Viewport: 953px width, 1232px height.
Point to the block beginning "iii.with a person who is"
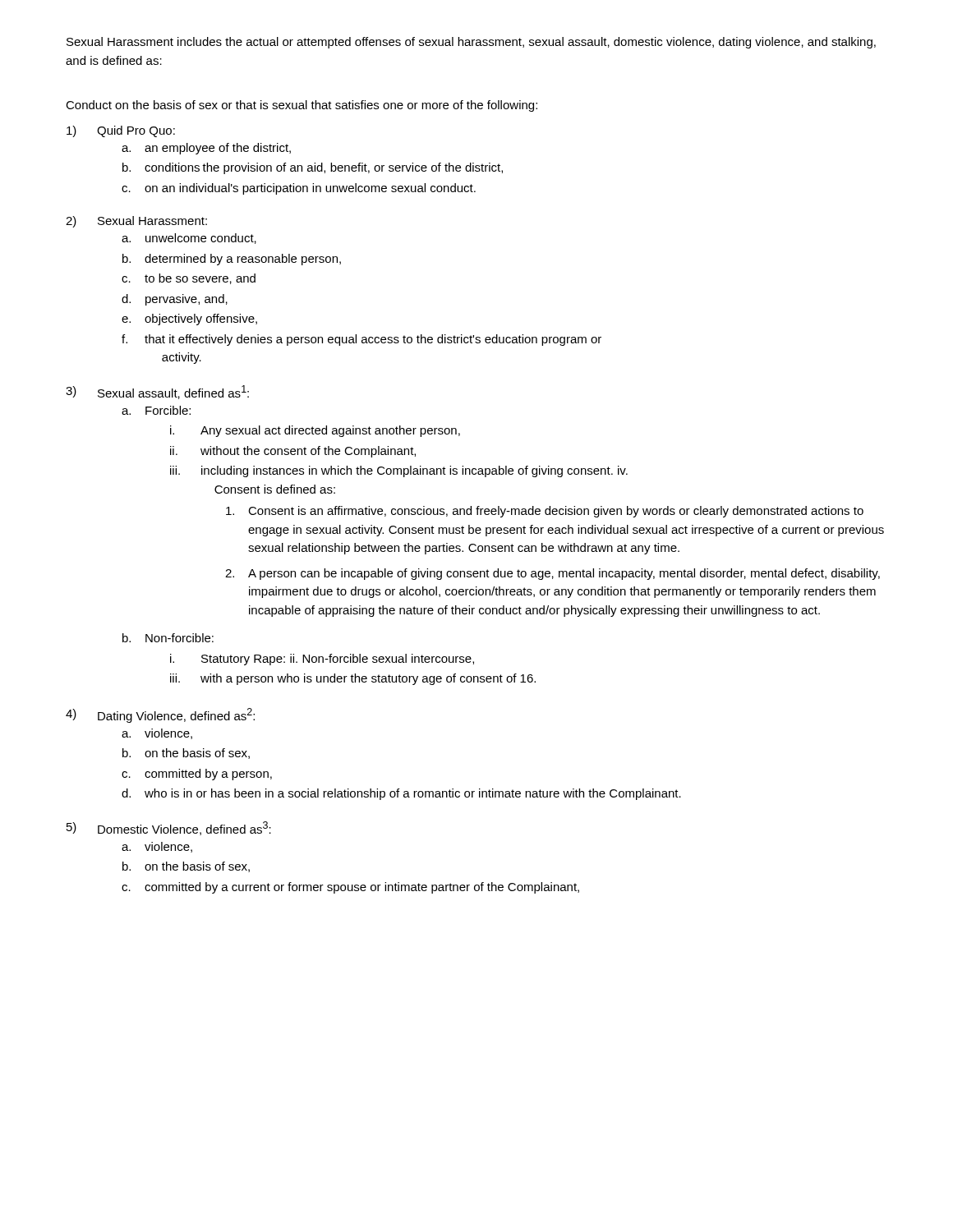[353, 679]
